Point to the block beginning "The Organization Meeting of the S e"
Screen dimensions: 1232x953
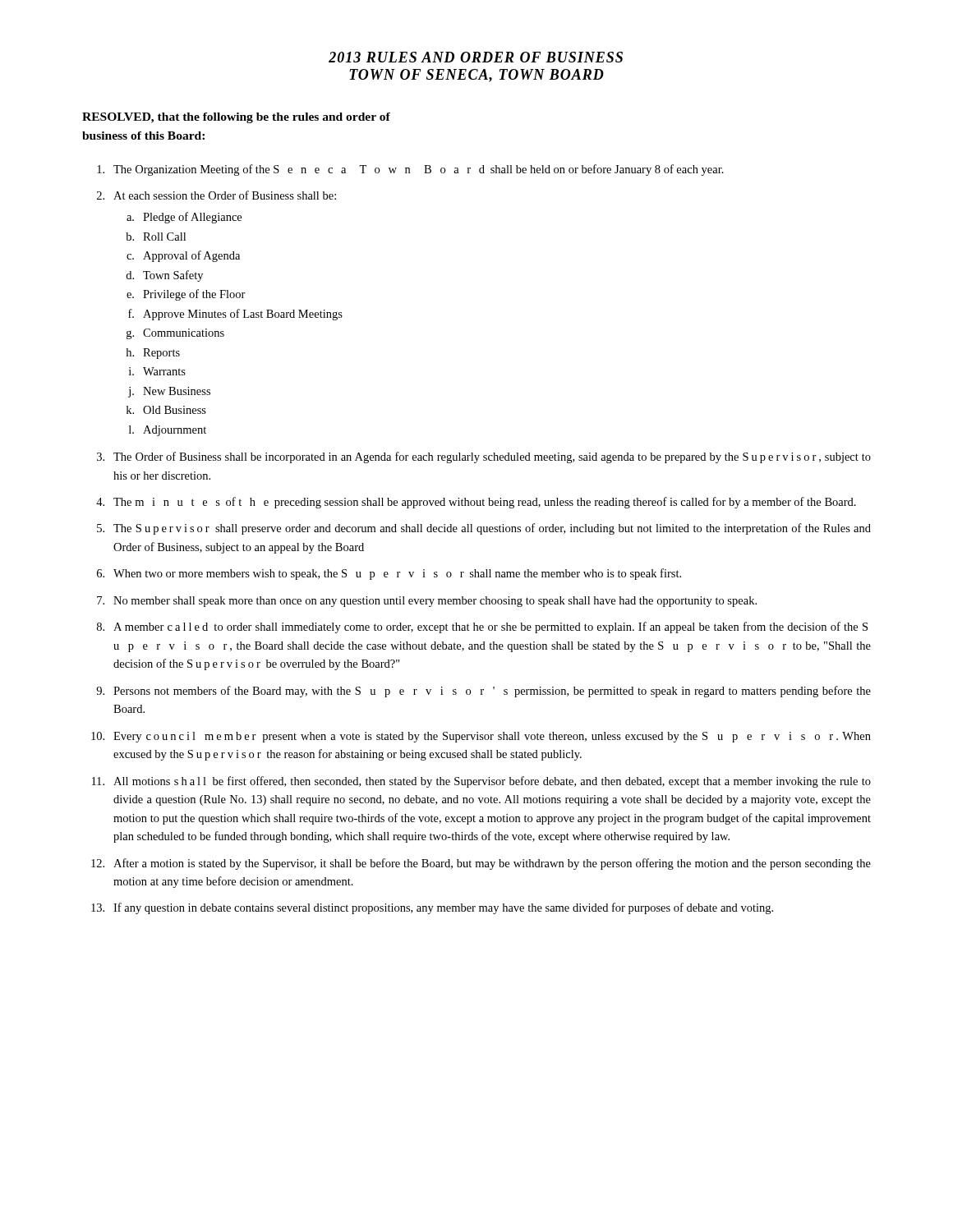click(x=492, y=169)
